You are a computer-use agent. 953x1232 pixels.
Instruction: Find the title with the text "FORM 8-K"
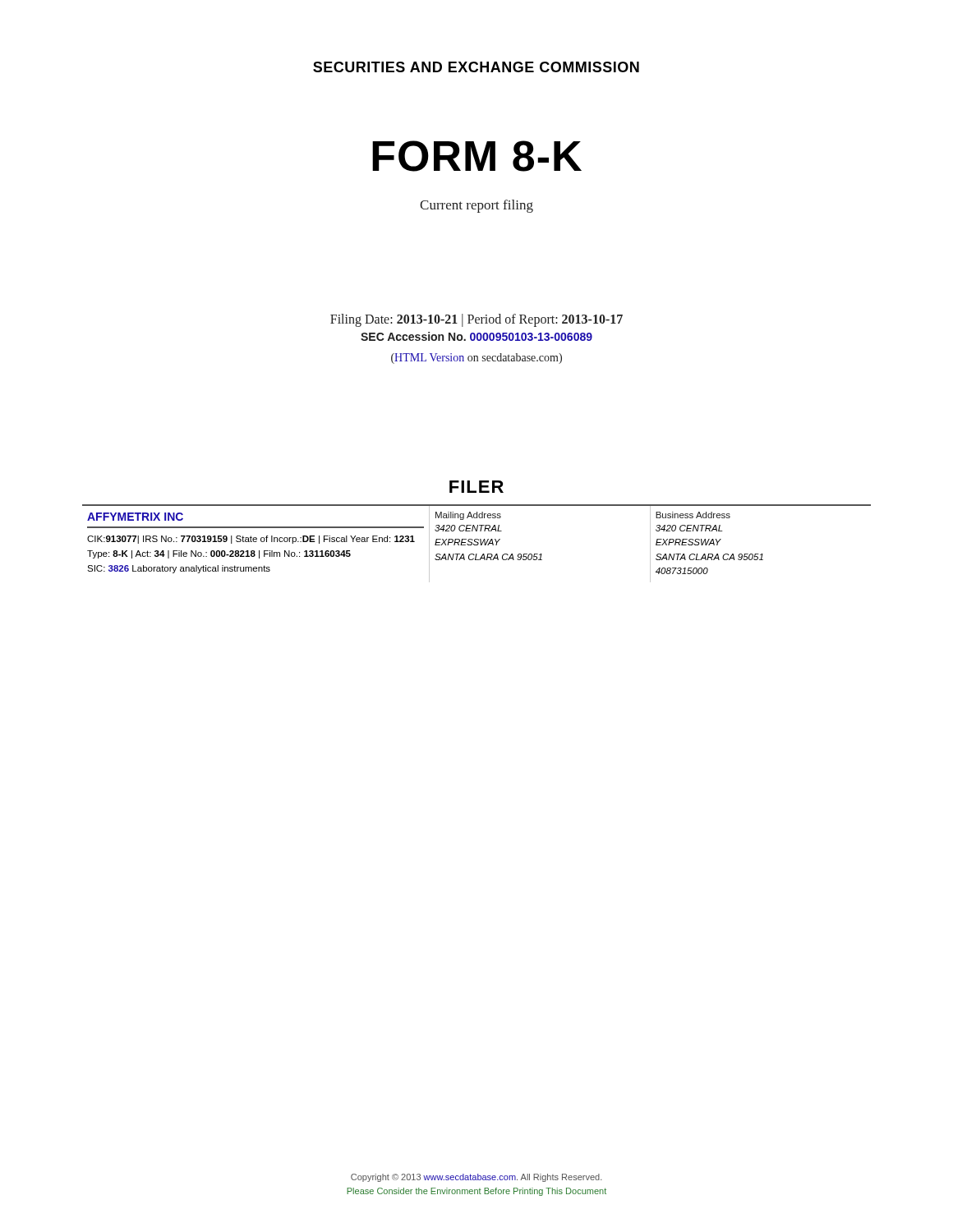pyautogui.click(x=476, y=156)
